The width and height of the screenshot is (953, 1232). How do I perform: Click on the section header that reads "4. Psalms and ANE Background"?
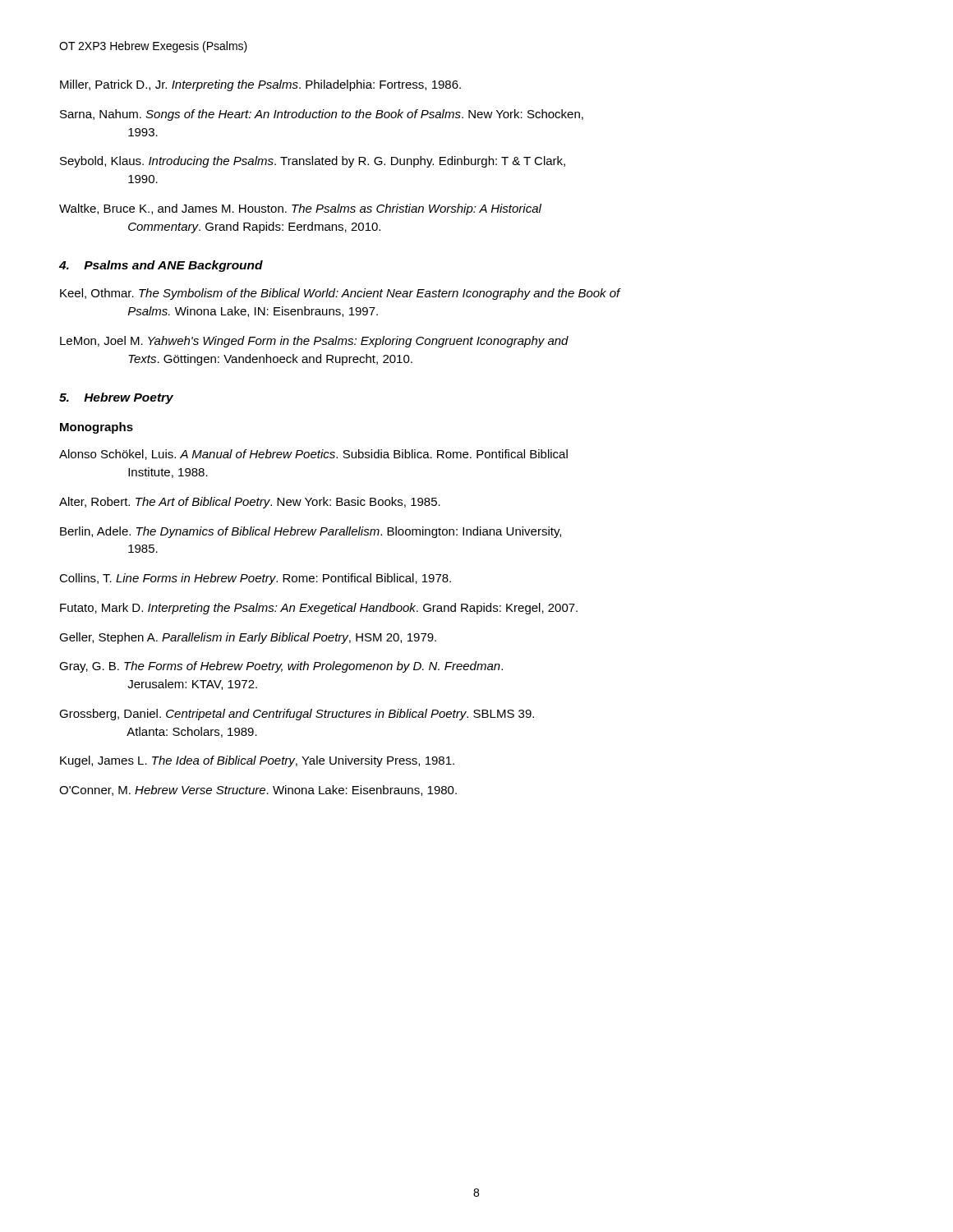click(161, 265)
